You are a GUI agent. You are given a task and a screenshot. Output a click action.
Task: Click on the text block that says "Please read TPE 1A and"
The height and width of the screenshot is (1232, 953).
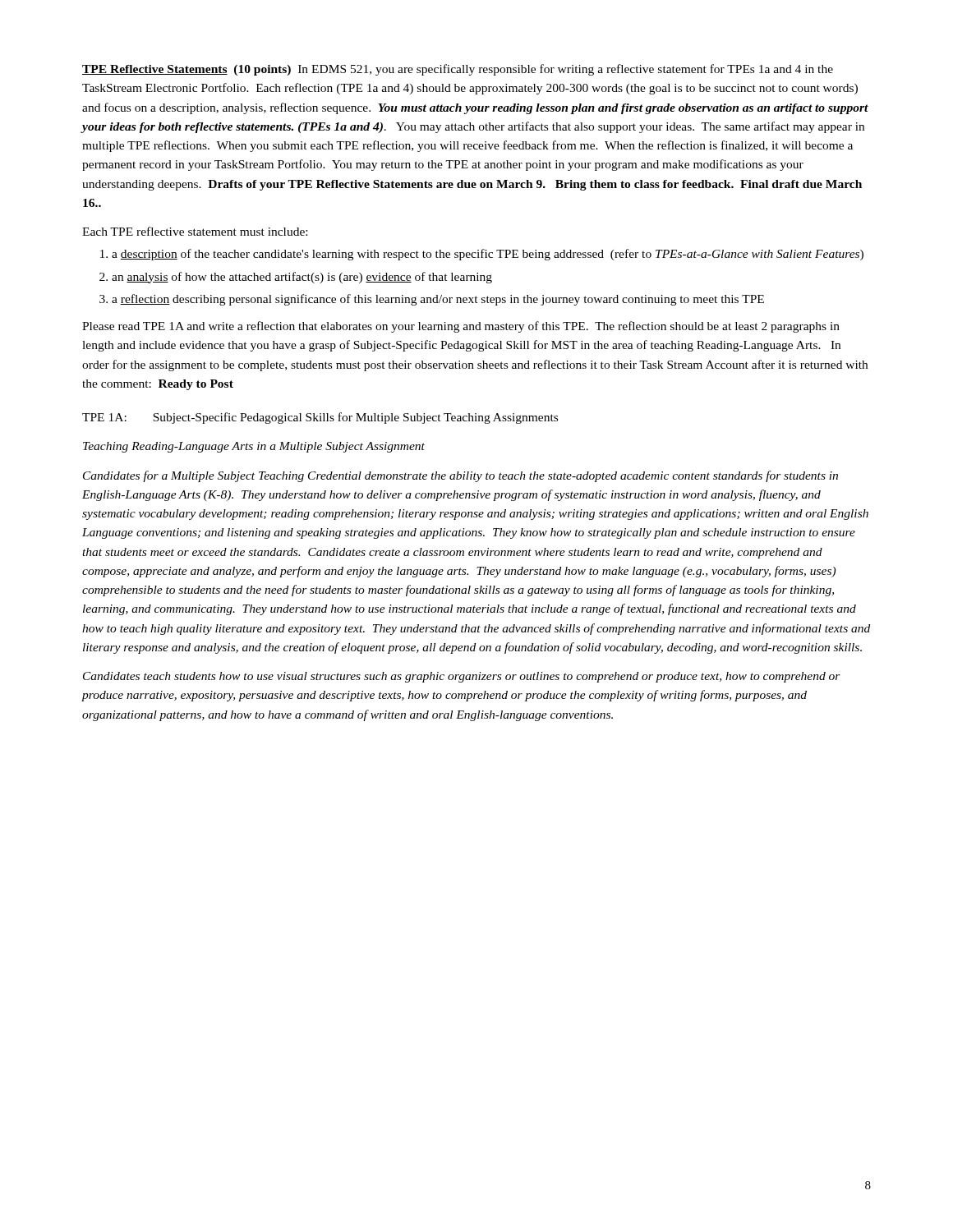pos(476,354)
